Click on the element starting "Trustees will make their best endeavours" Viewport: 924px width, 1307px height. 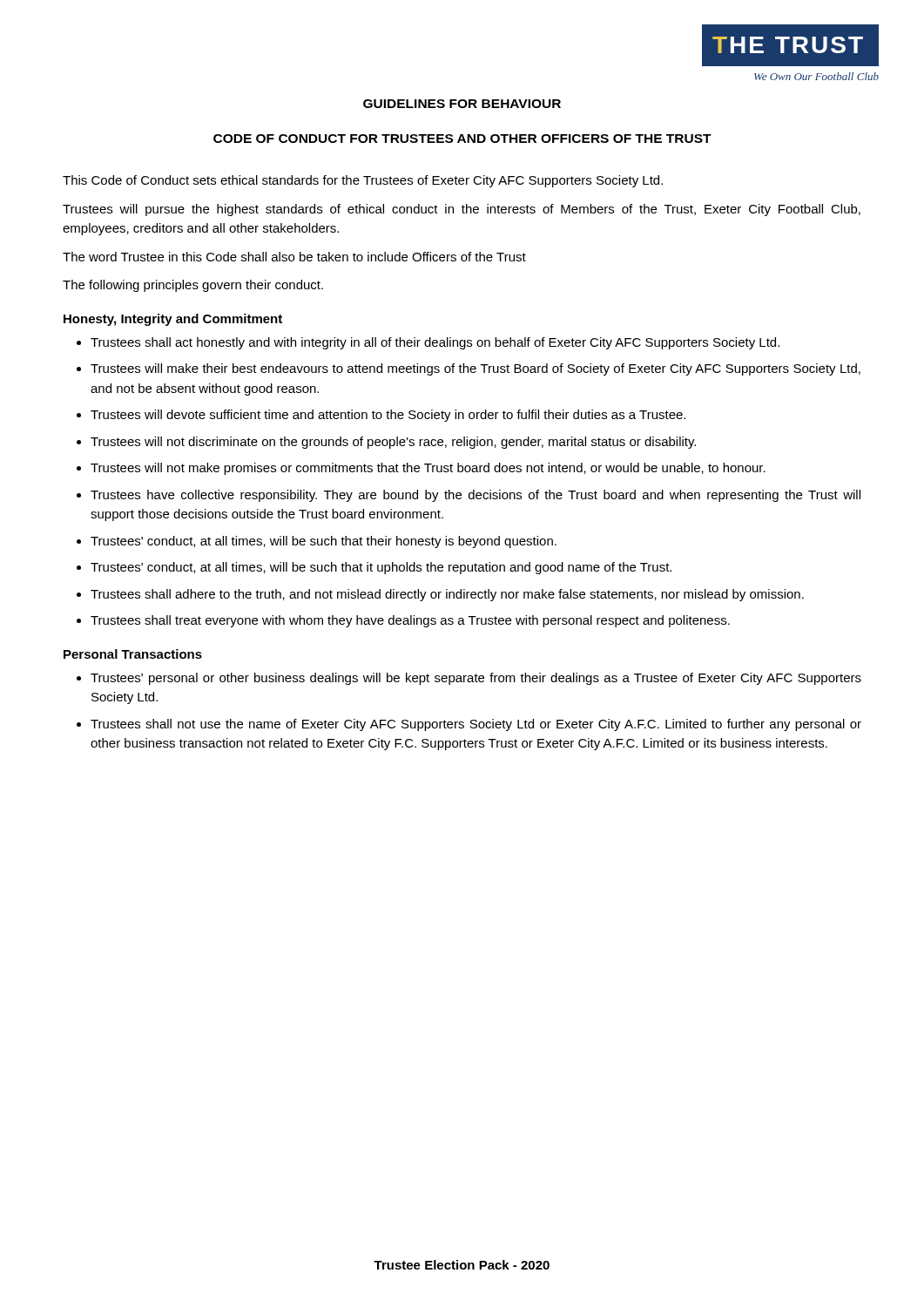476,379
